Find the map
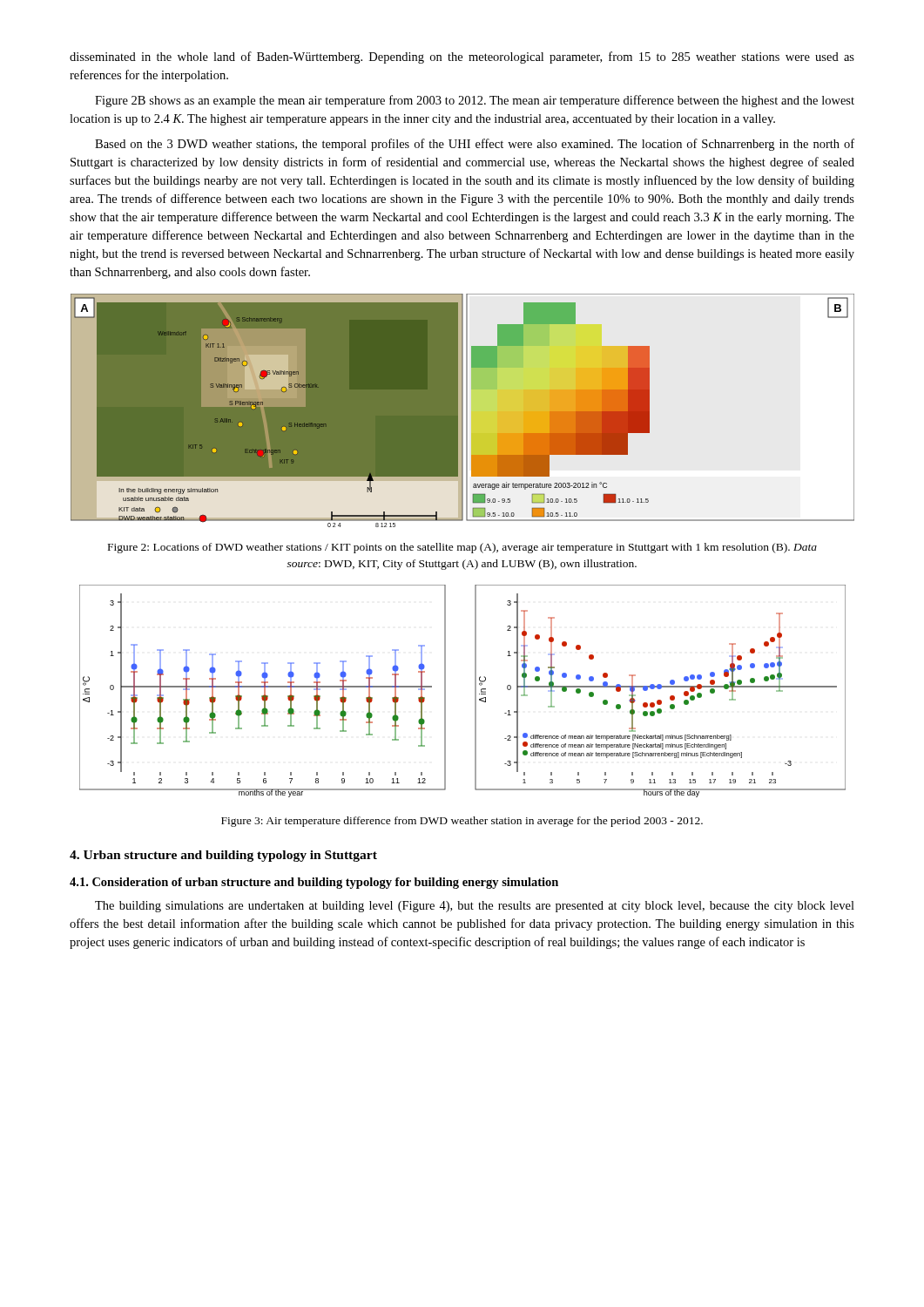 [462, 414]
